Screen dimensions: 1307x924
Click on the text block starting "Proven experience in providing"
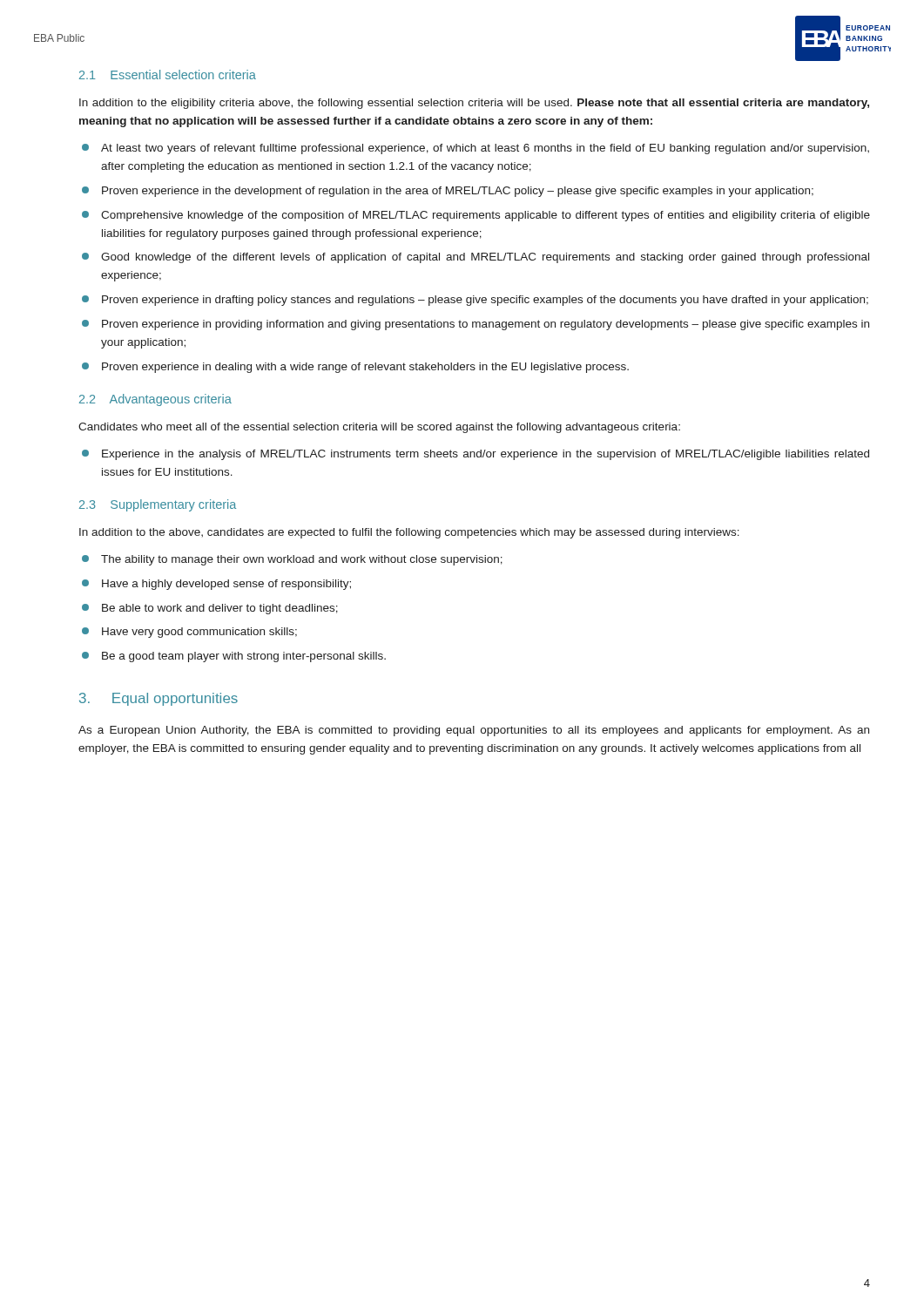pos(476,334)
